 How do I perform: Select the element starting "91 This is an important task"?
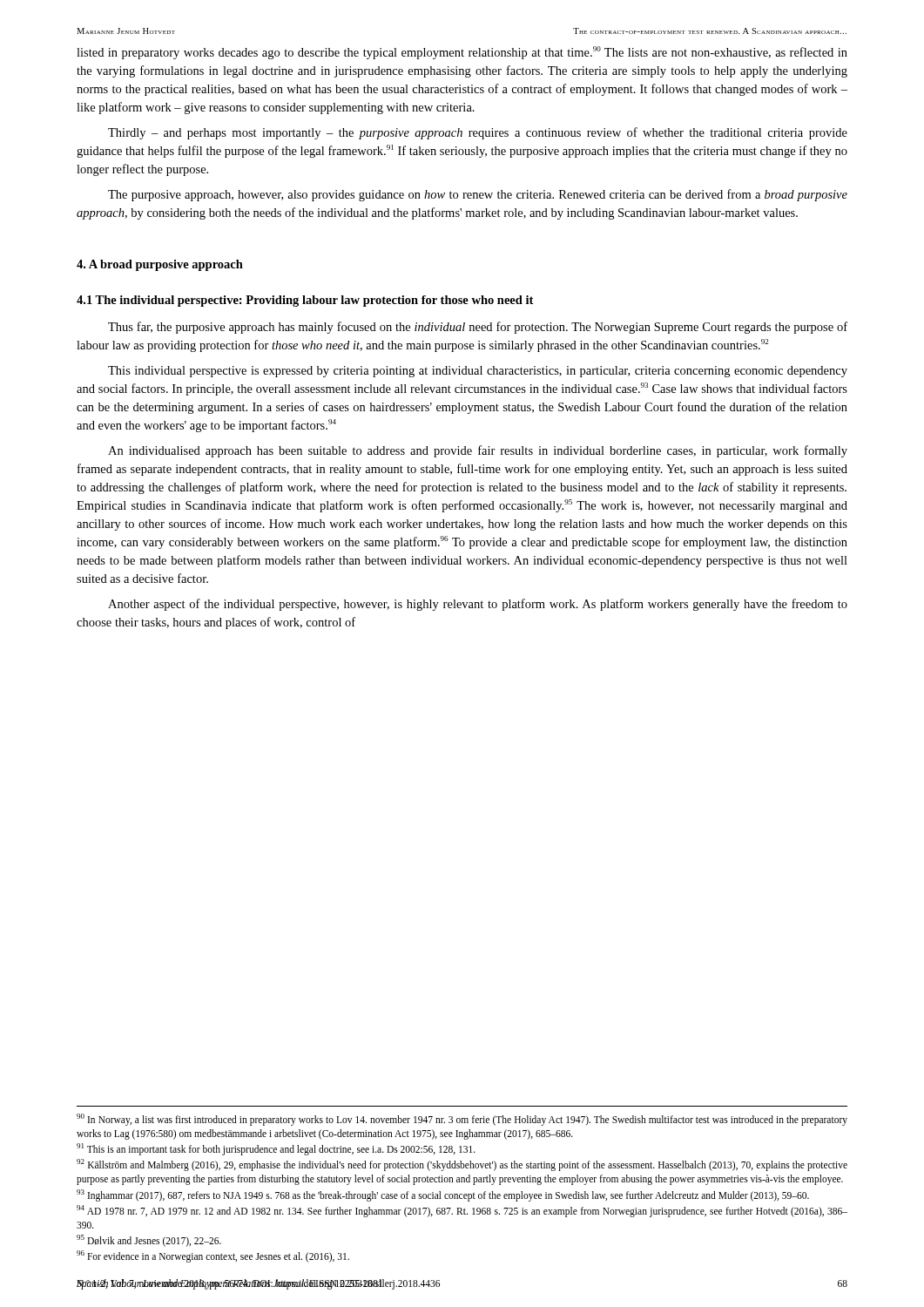462,1150
